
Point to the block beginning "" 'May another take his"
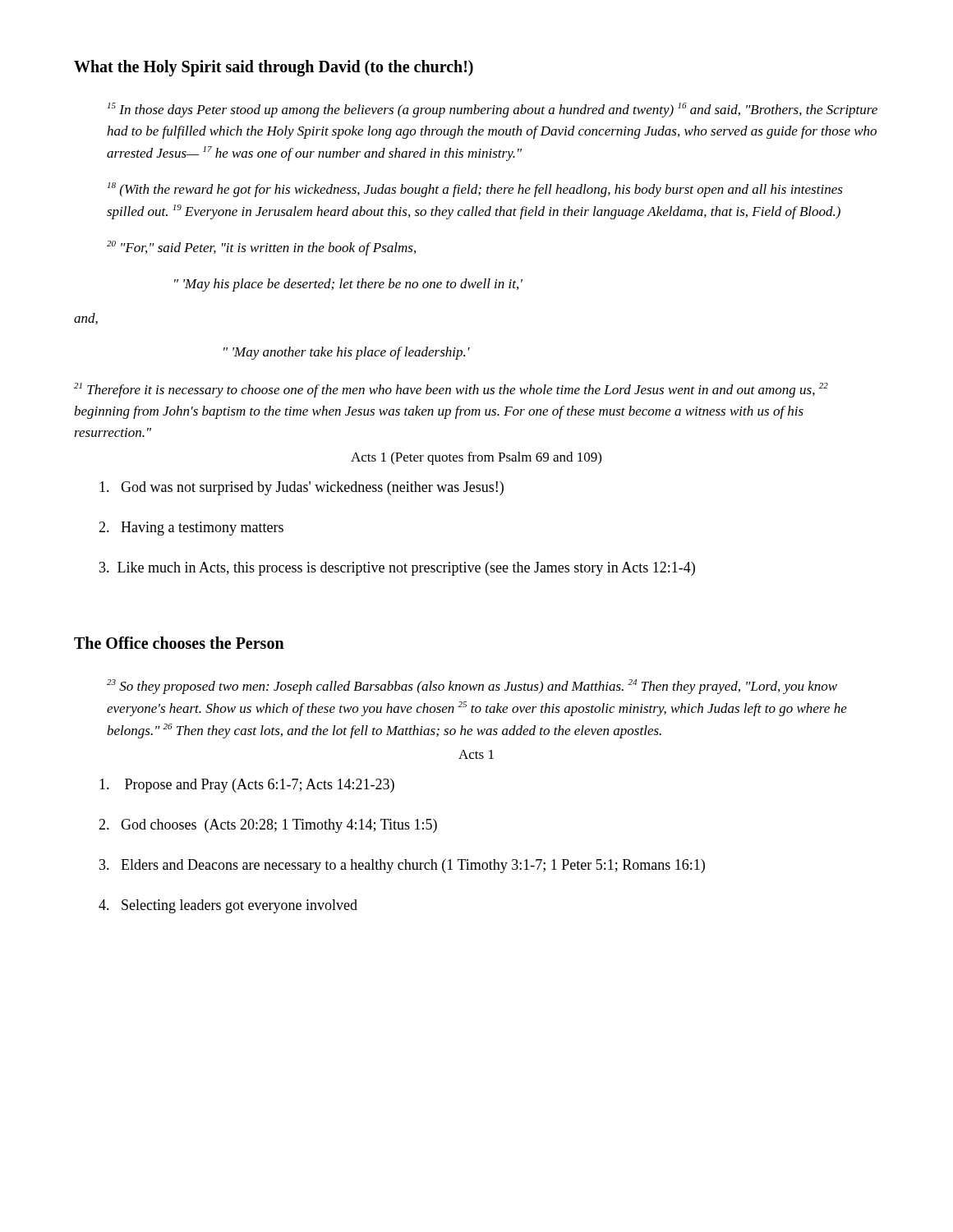347,353
